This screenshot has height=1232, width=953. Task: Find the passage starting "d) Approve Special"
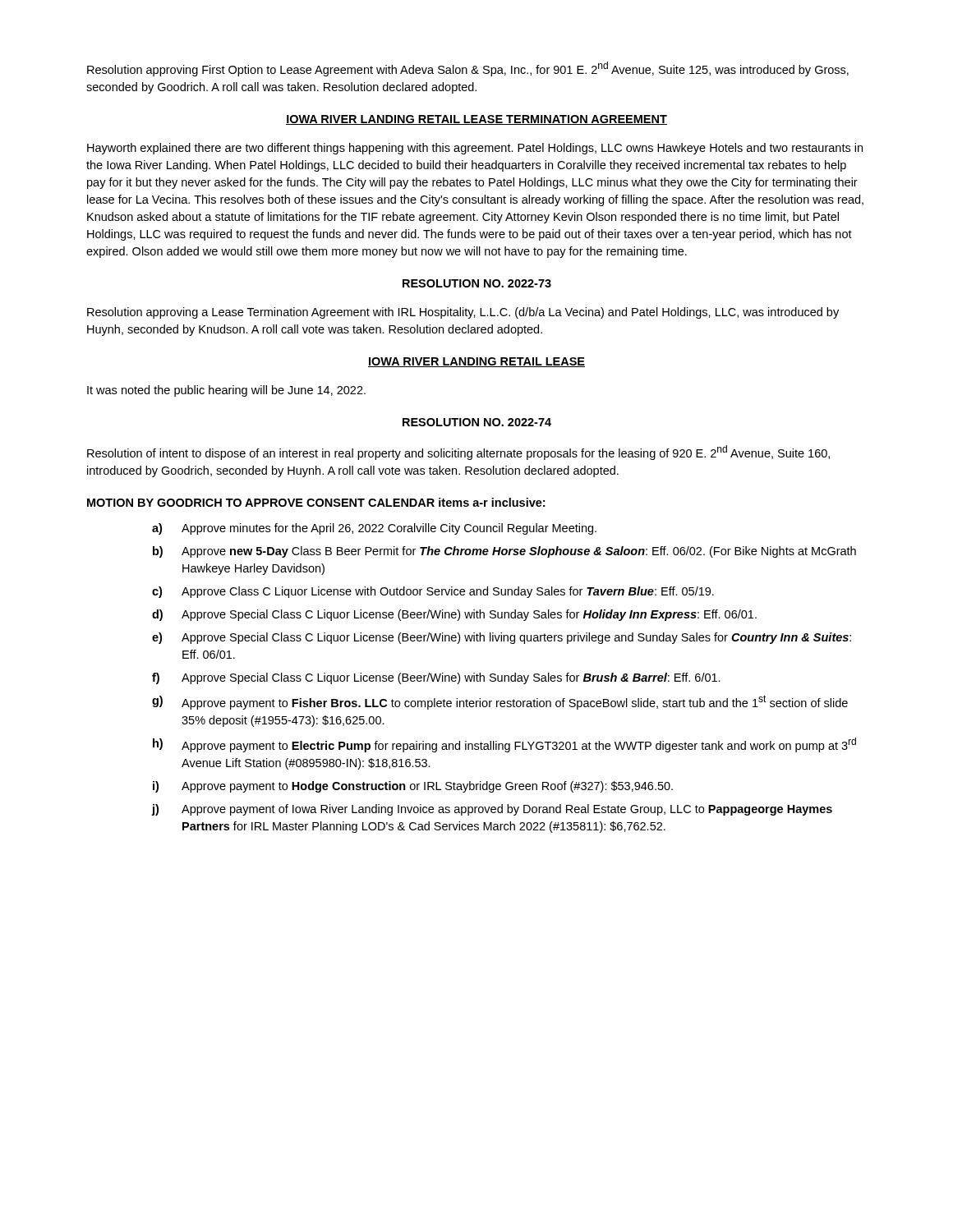[x=509, y=615]
